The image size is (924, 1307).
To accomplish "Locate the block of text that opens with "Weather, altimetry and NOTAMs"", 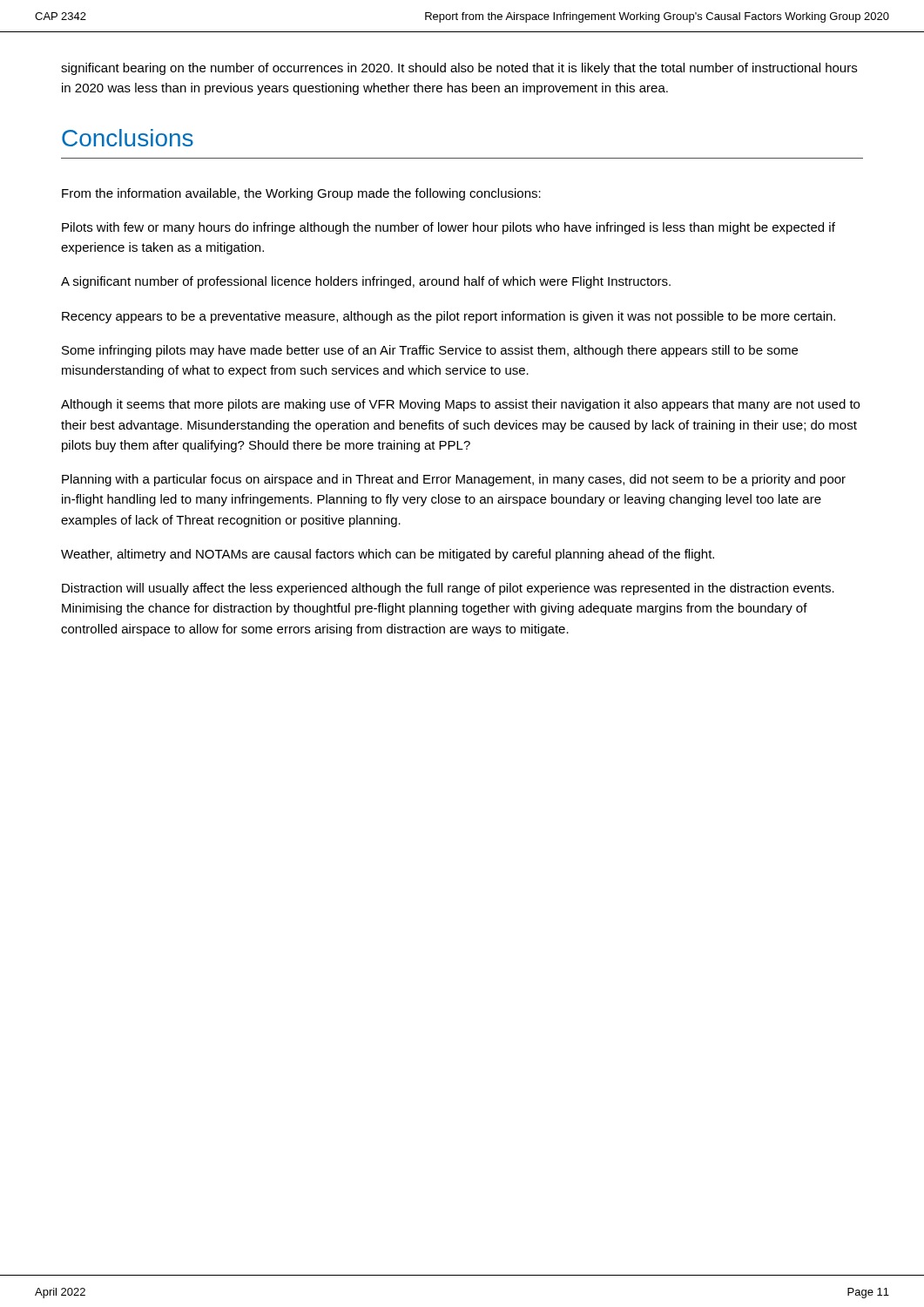I will tap(388, 554).
